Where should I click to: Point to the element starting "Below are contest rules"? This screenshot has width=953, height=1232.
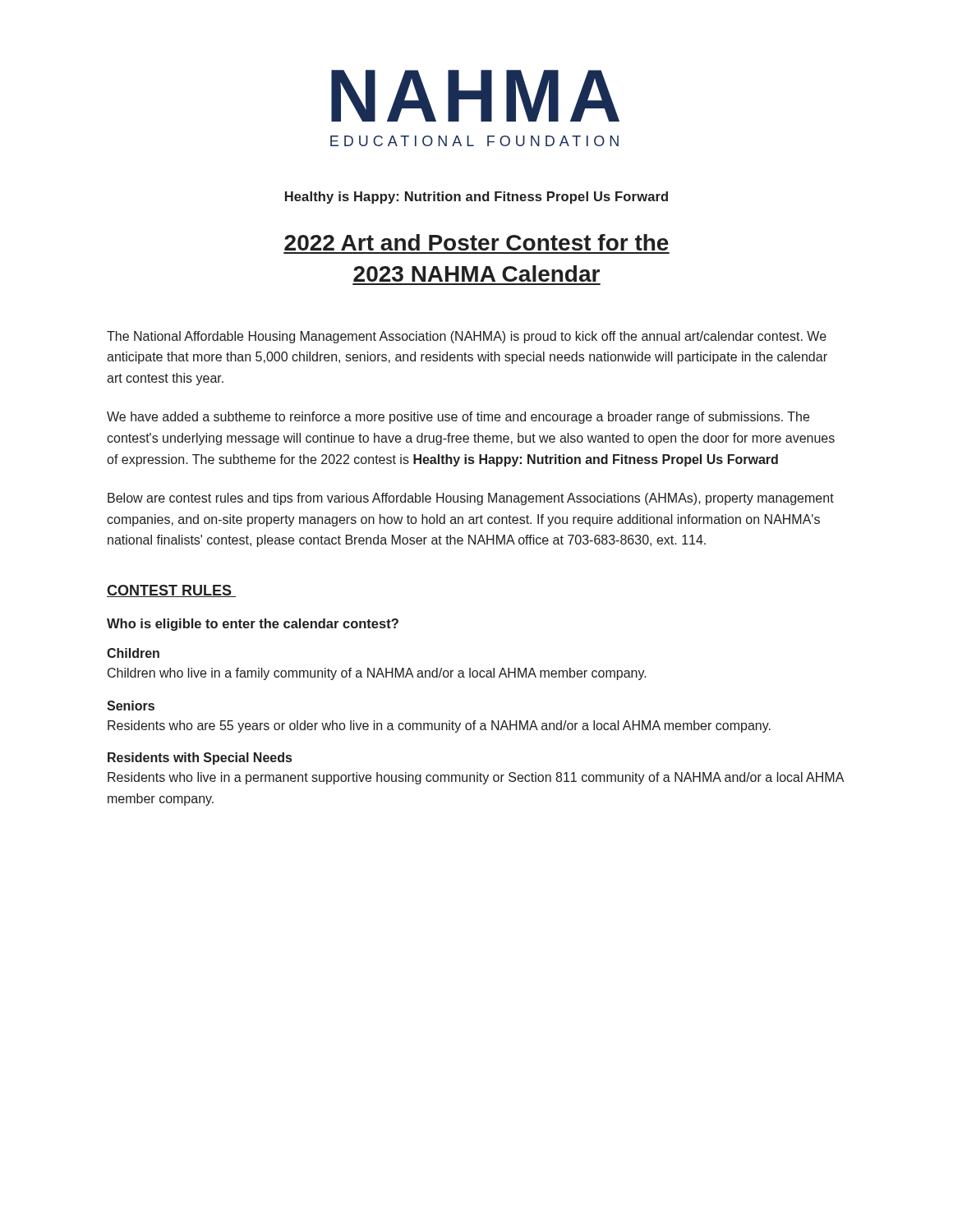point(470,519)
